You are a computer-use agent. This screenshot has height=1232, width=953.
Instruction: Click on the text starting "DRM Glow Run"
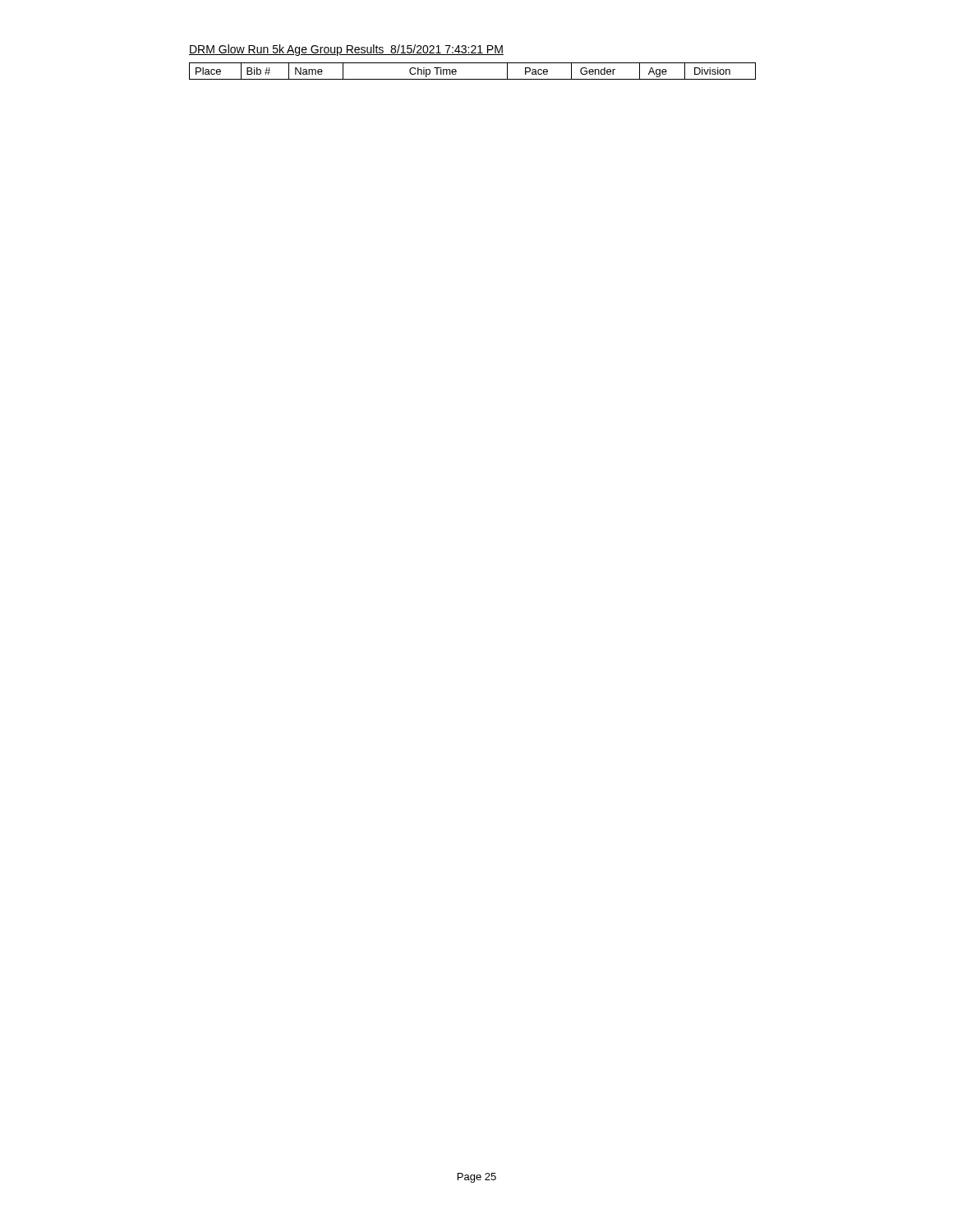pyautogui.click(x=346, y=49)
